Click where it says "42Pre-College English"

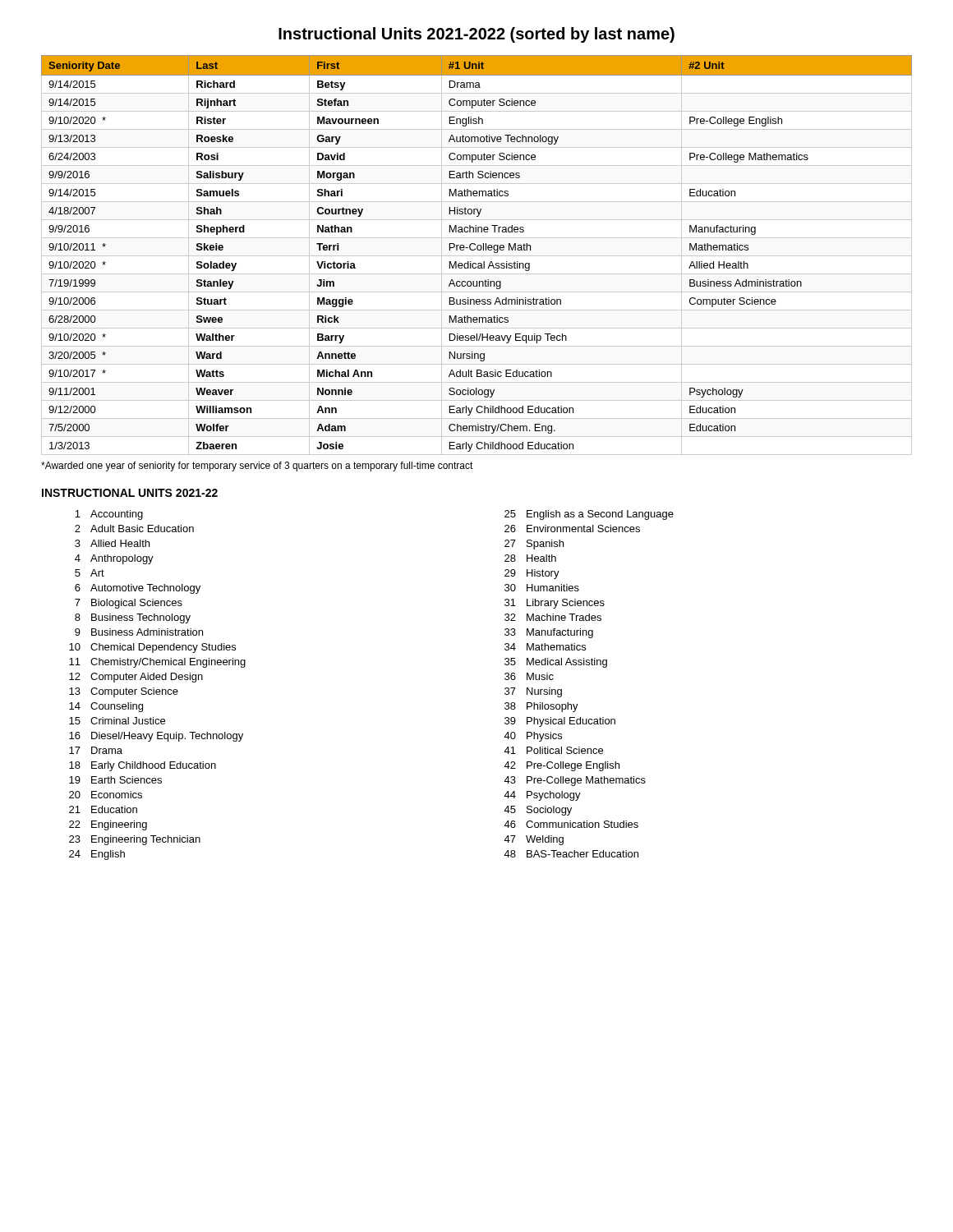click(548, 765)
